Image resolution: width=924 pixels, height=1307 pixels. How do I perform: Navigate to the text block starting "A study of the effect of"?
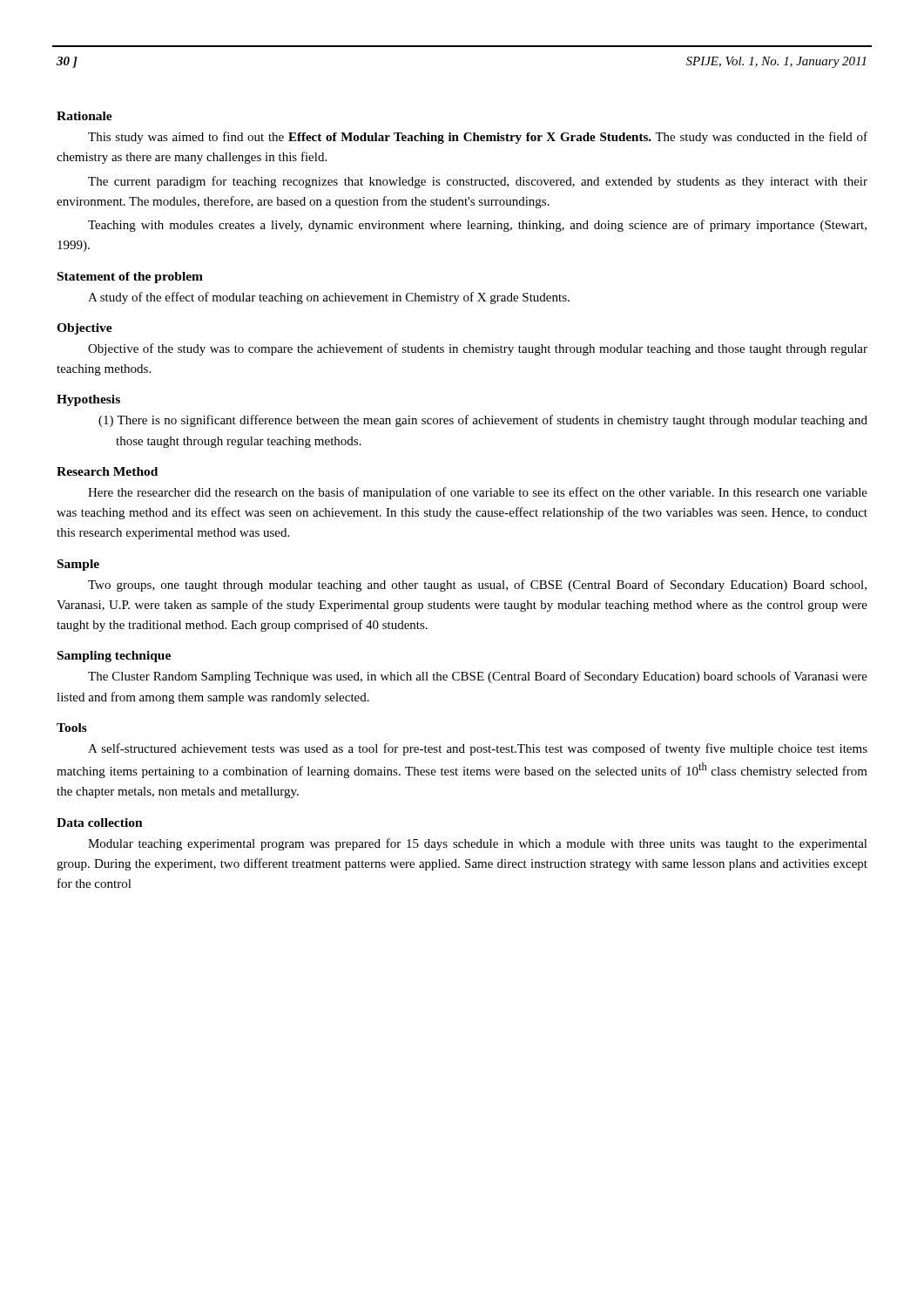pos(329,297)
